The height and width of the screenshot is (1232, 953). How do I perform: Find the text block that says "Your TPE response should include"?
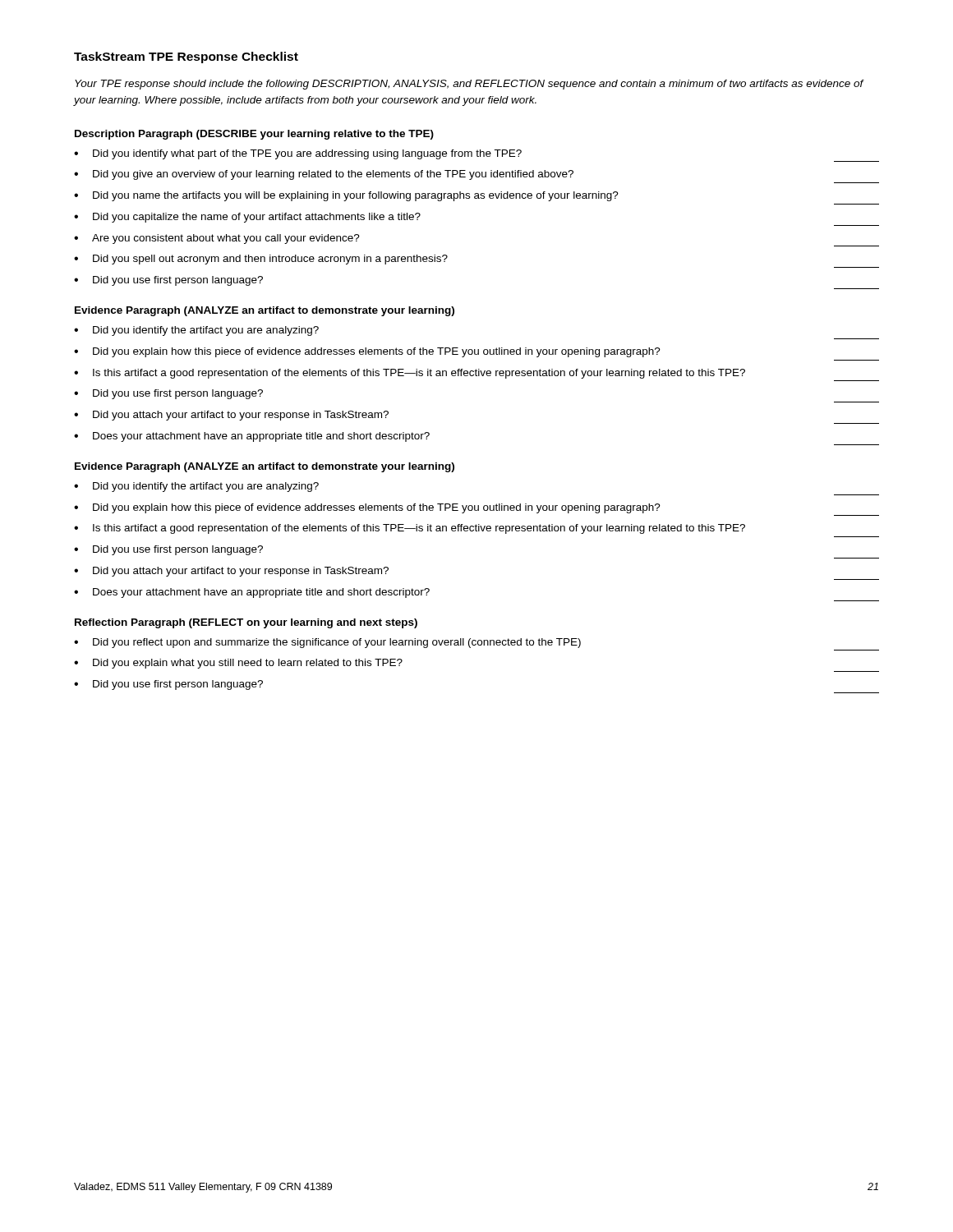[x=468, y=92]
